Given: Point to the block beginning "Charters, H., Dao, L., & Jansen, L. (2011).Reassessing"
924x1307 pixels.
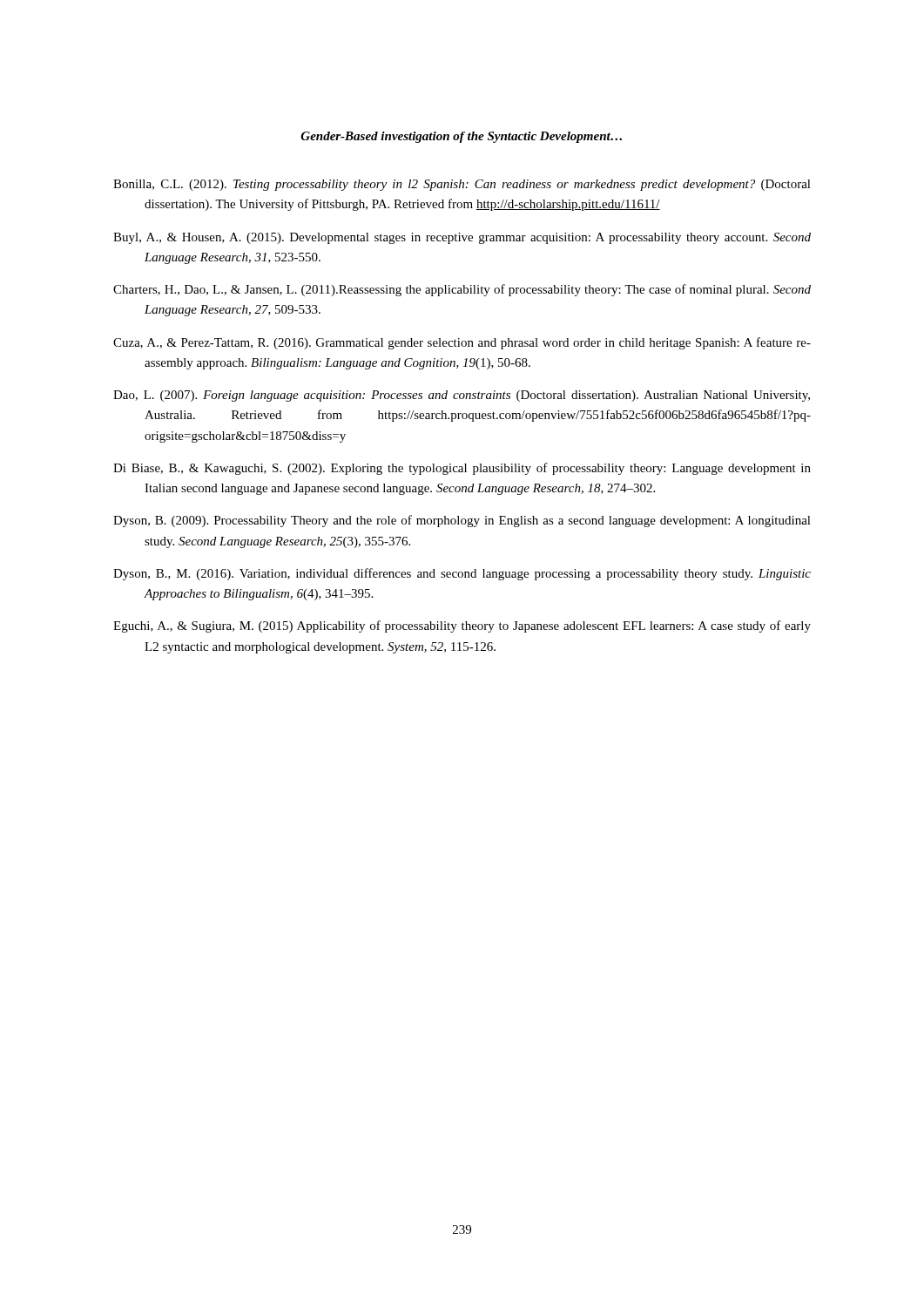Looking at the screenshot, I should point(462,299).
